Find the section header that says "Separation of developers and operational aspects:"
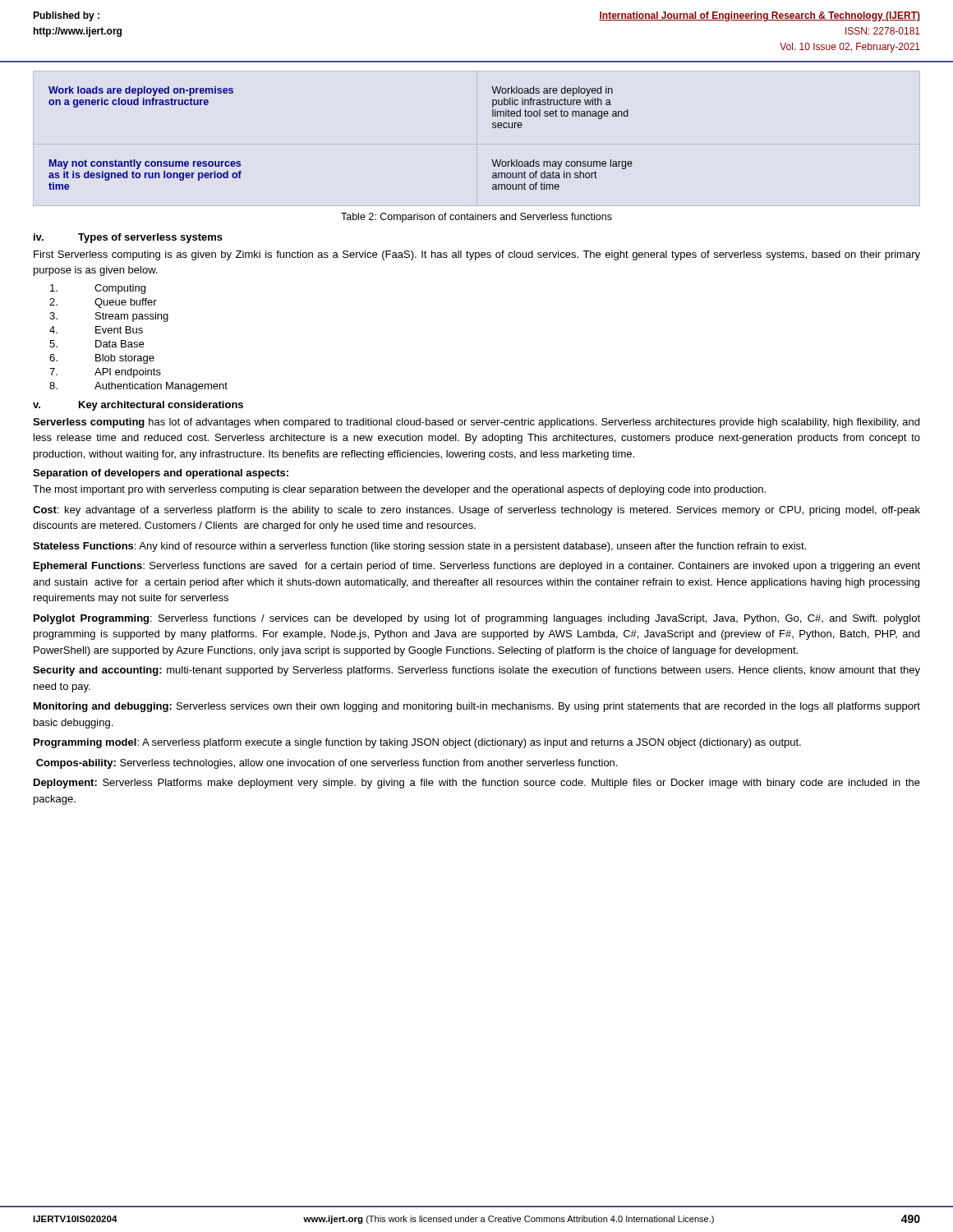This screenshot has width=953, height=1232. coord(161,473)
